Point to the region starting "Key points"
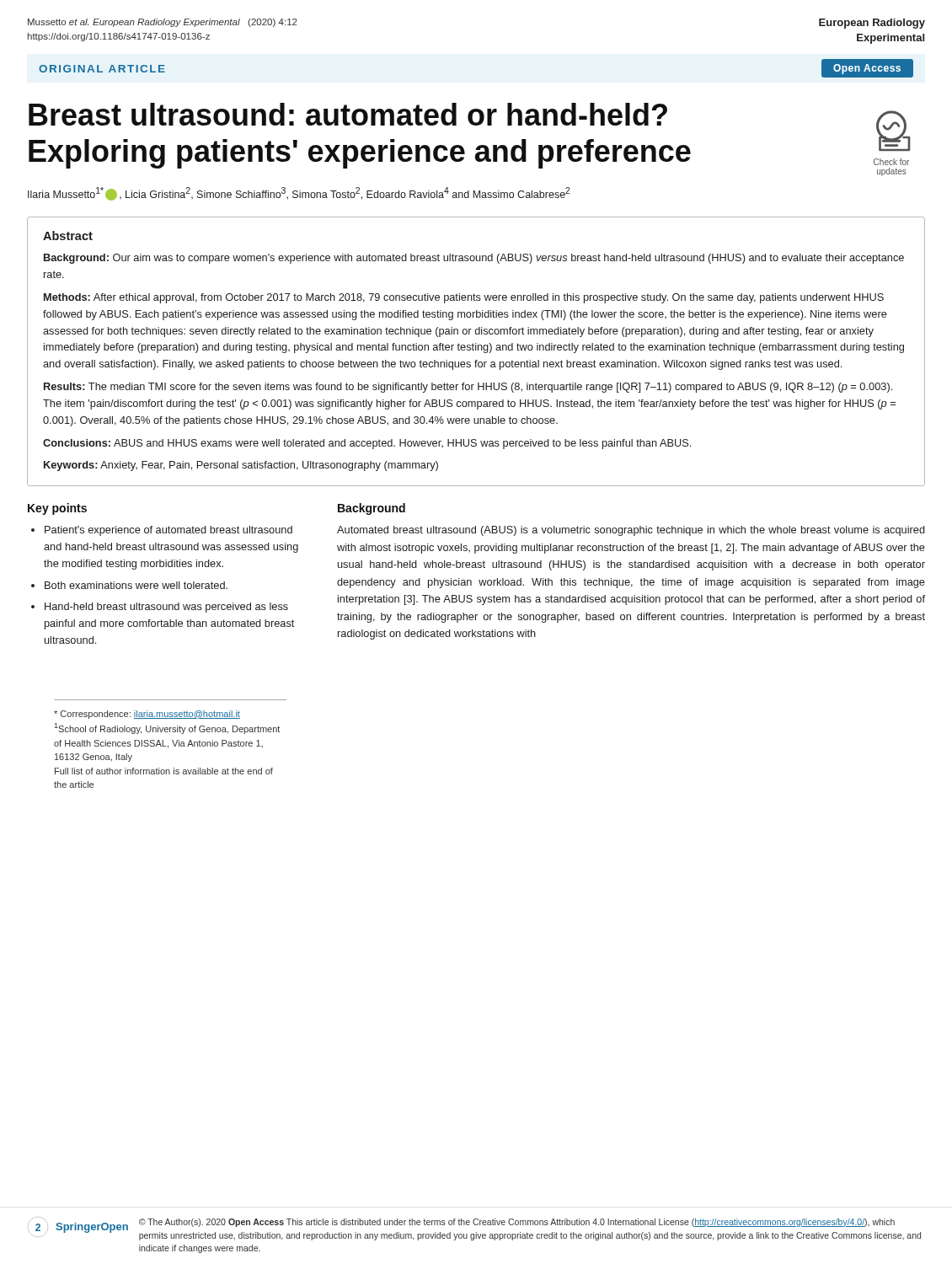The width and height of the screenshot is (952, 1264). point(57,508)
